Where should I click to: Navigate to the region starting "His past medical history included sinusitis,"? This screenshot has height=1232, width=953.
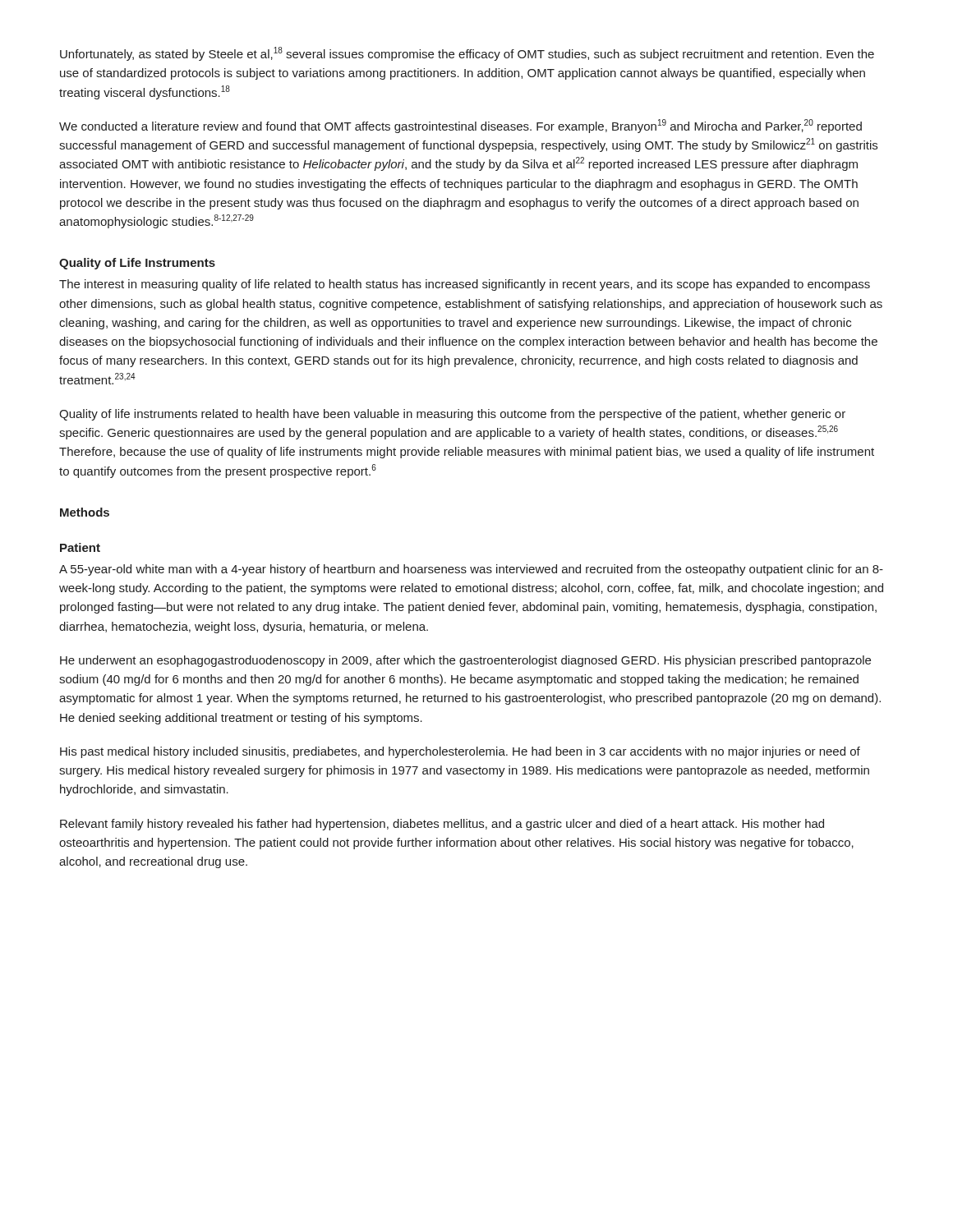click(x=473, y=770)
